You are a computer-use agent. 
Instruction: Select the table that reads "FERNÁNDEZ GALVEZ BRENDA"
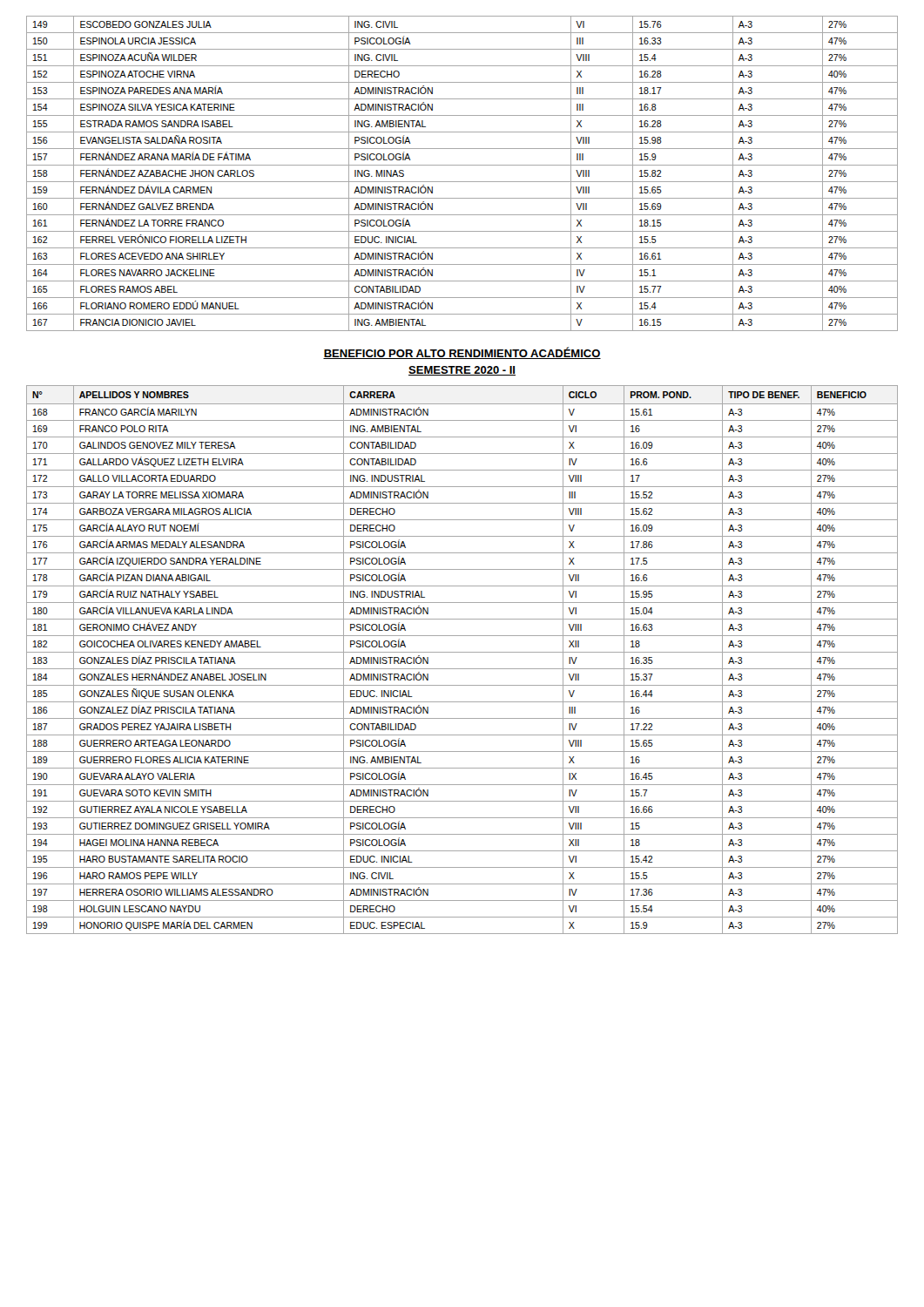point(462,173)
